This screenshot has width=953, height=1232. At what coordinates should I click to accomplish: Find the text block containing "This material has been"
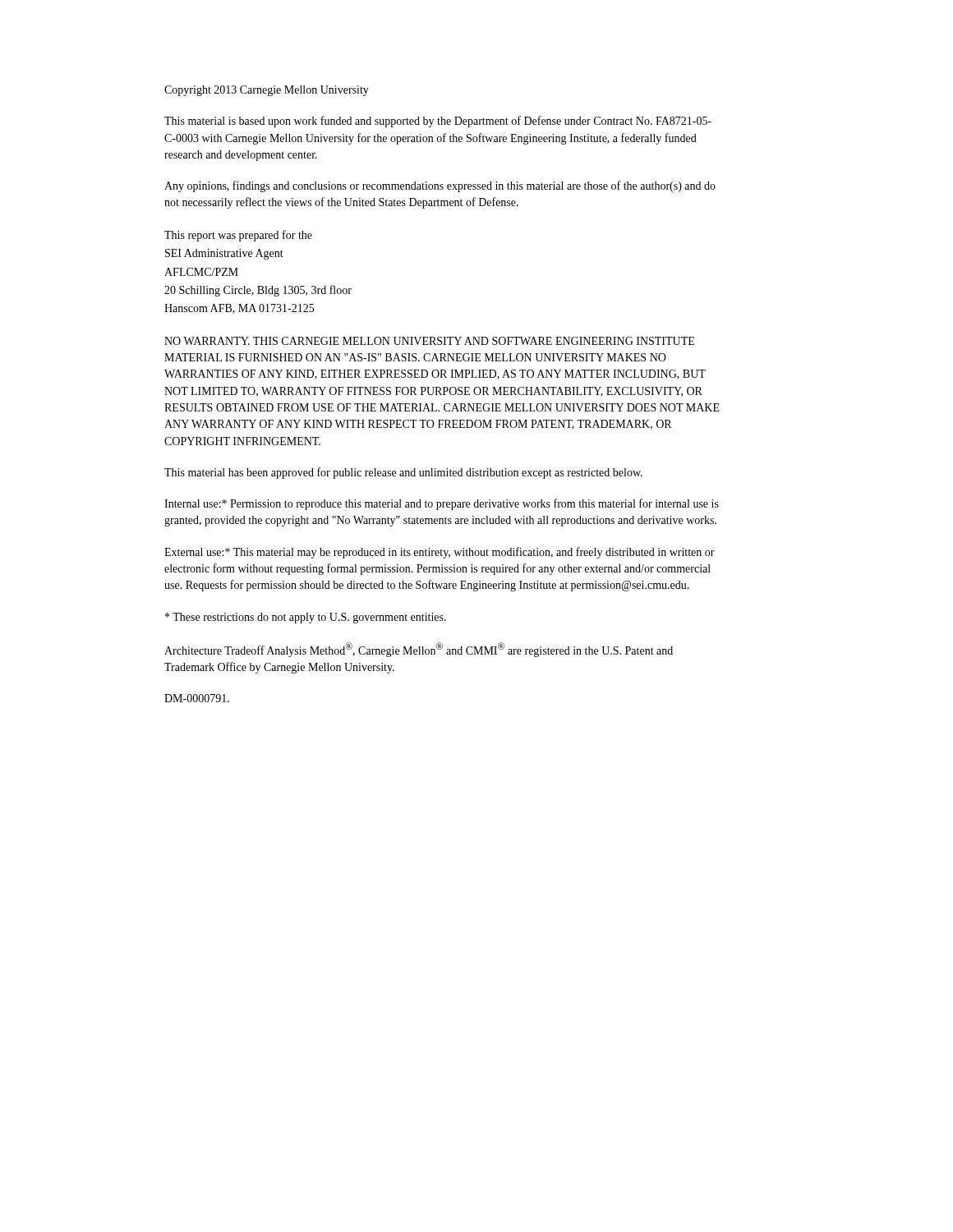404,472
